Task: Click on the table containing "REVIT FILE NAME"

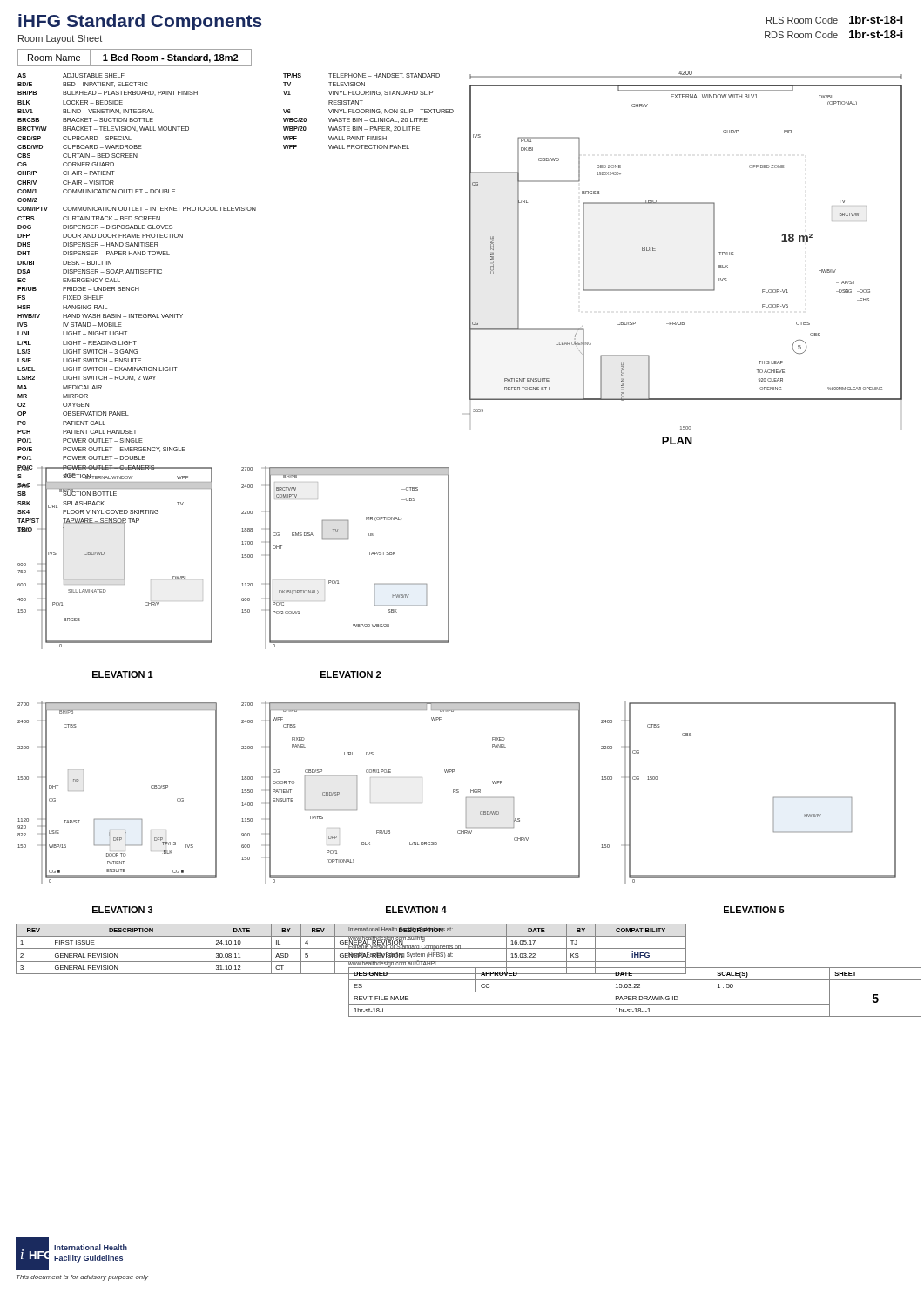Action: (x=635, y=992)
